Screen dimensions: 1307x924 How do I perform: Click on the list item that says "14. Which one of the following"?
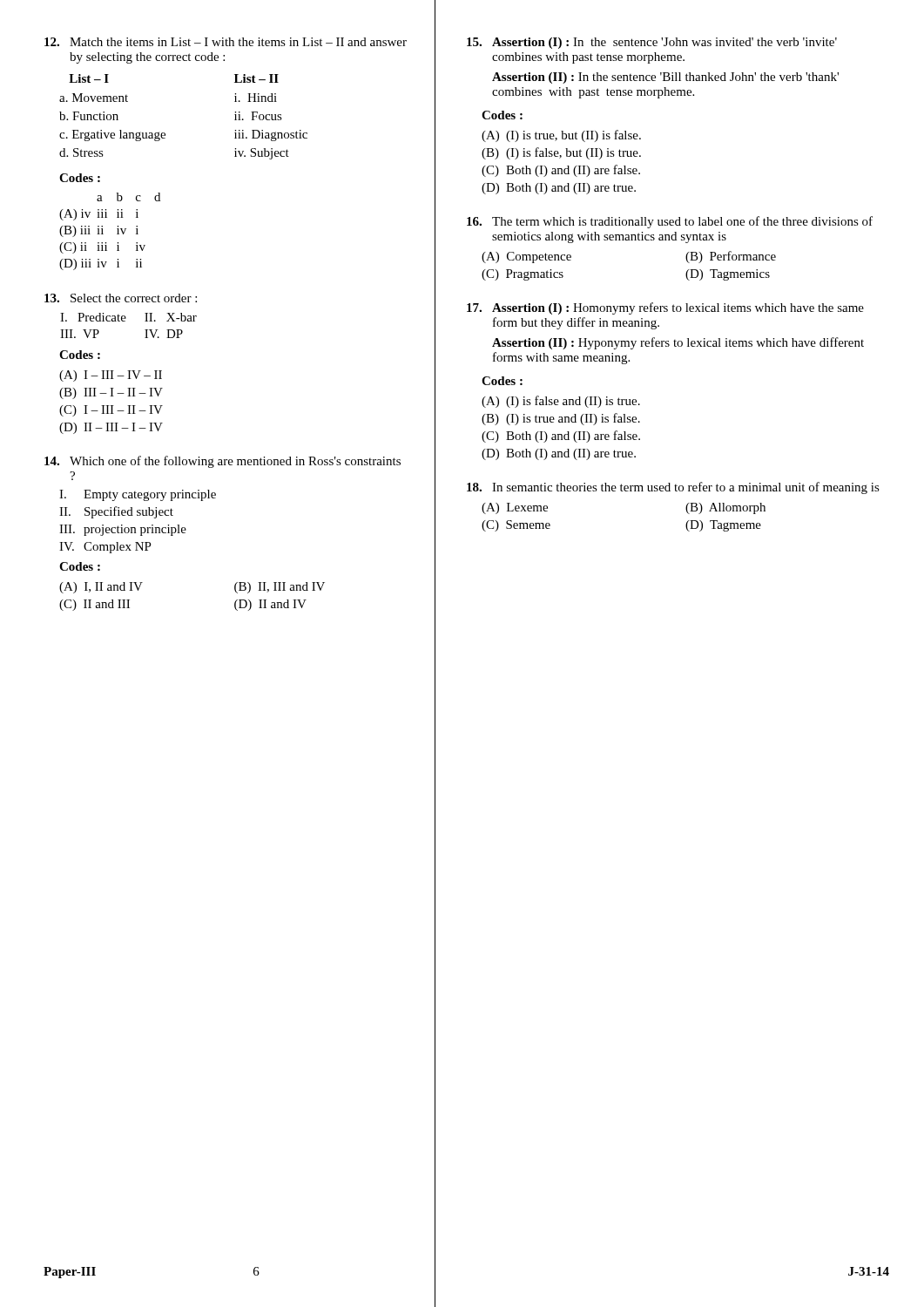226,469
